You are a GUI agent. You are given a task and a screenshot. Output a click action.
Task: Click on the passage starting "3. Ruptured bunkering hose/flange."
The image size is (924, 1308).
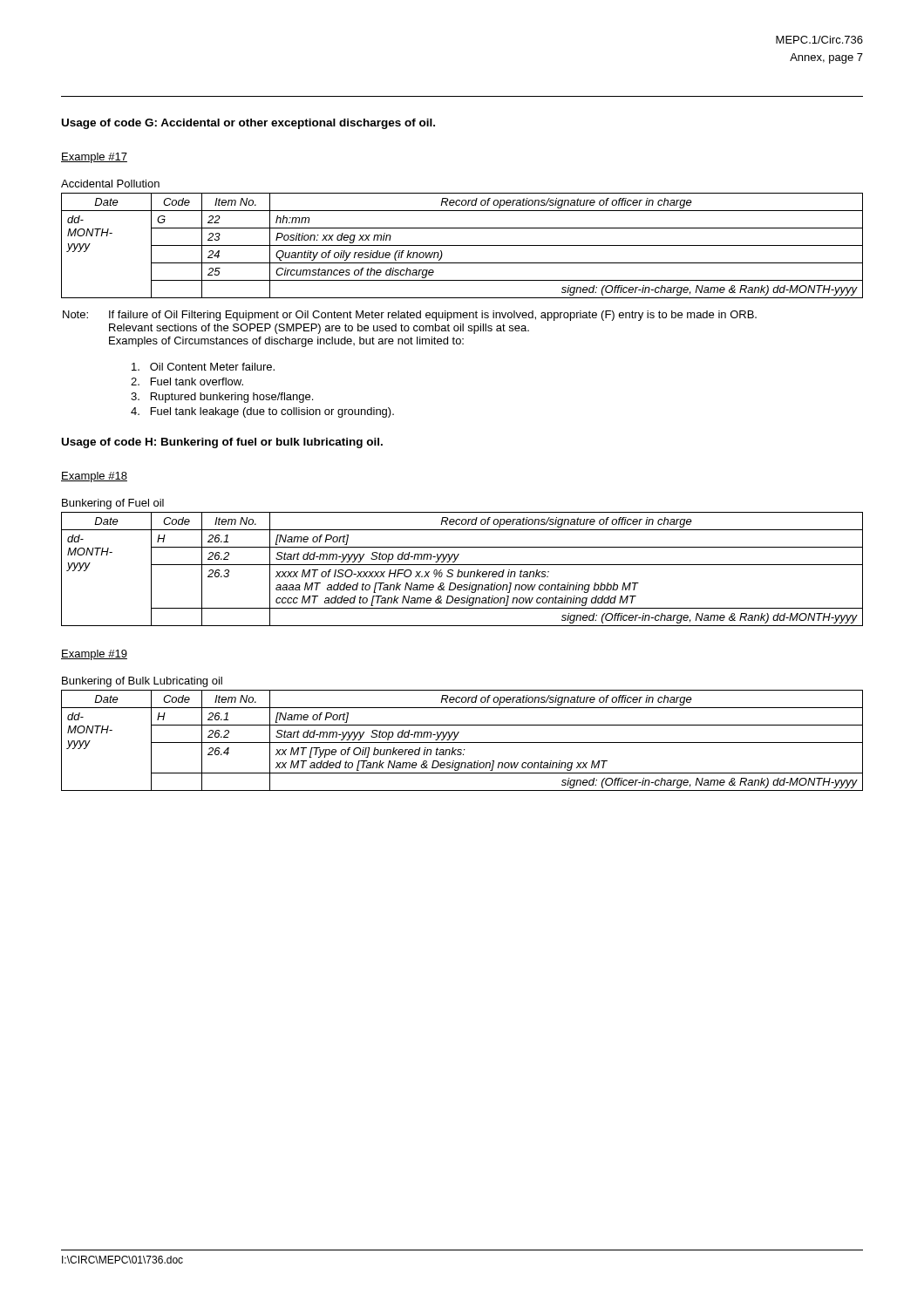pos(222,396)
